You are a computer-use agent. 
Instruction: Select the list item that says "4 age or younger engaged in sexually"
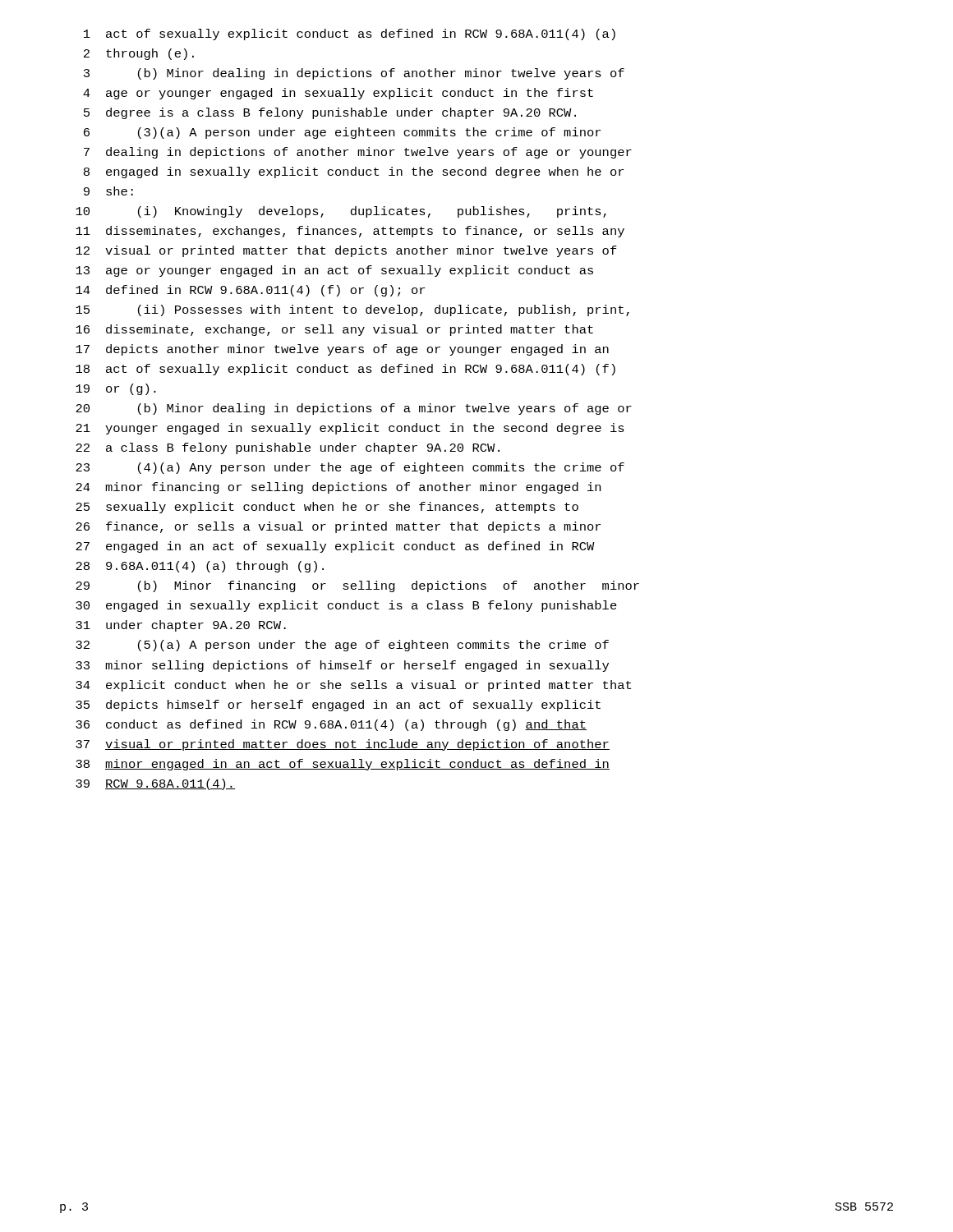pos(476,94)
